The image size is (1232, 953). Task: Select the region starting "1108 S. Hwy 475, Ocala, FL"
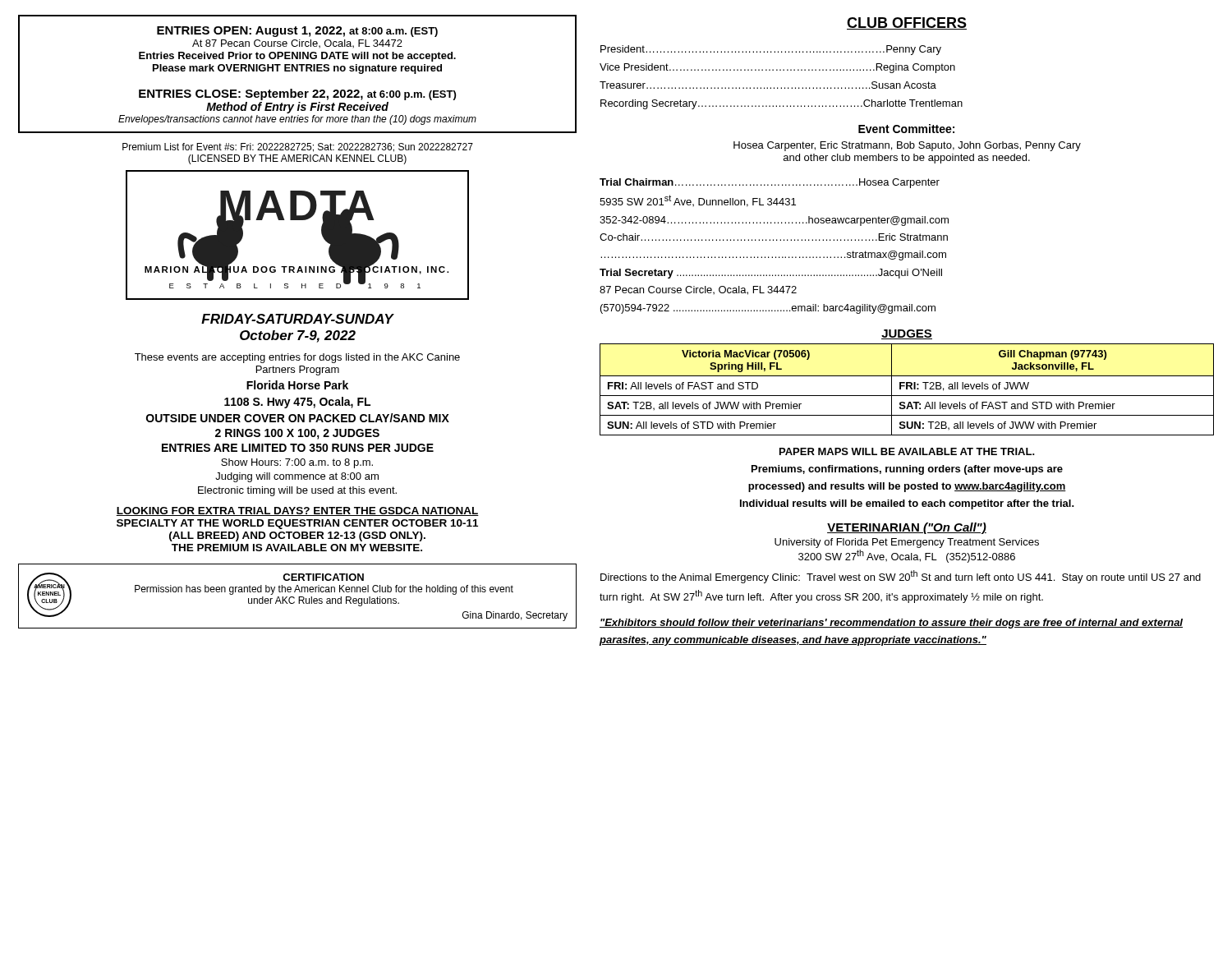click(x=297, y=402)
